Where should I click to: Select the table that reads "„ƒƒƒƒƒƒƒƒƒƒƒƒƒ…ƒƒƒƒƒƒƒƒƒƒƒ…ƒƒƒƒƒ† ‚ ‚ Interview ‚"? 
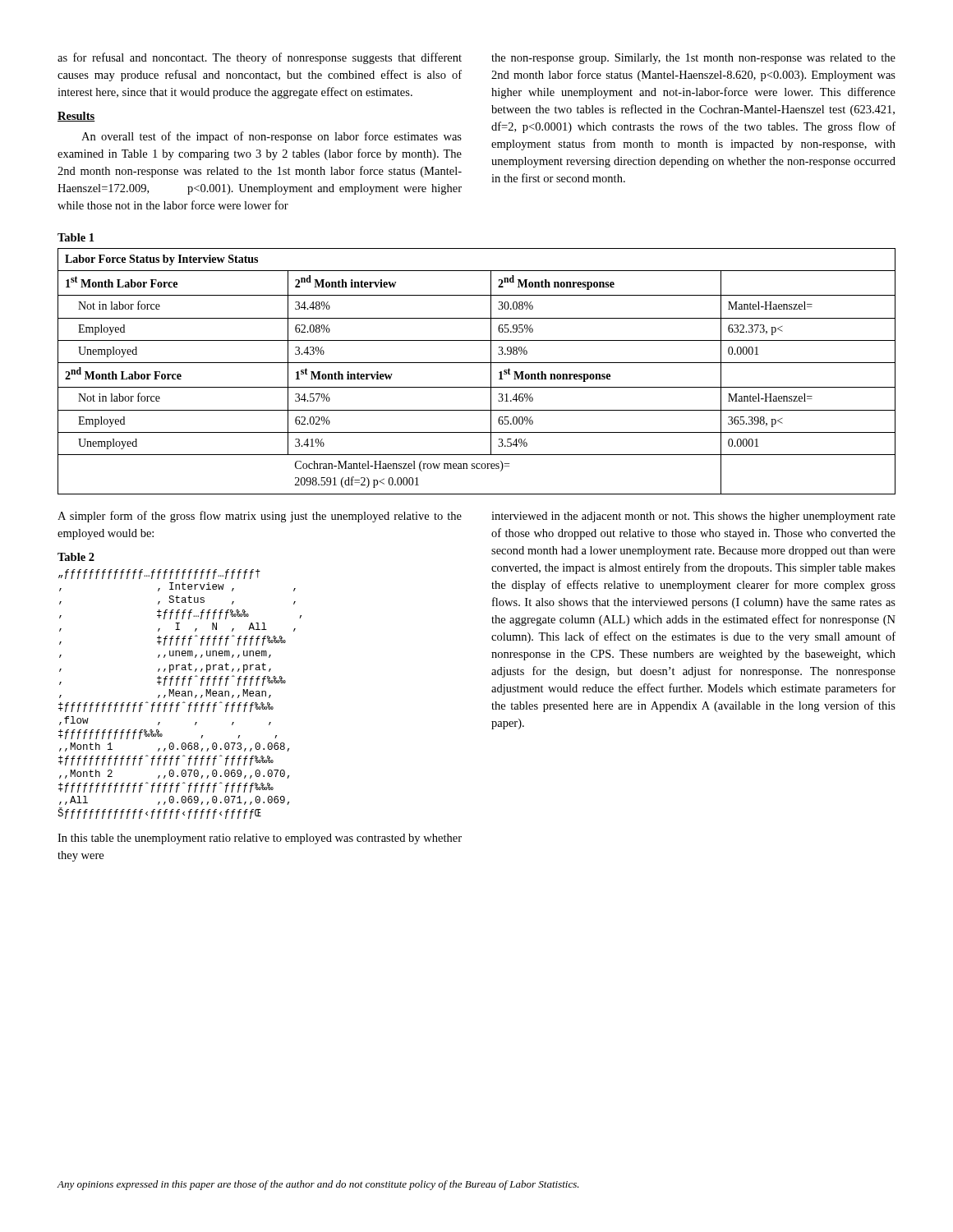point(260,694)
